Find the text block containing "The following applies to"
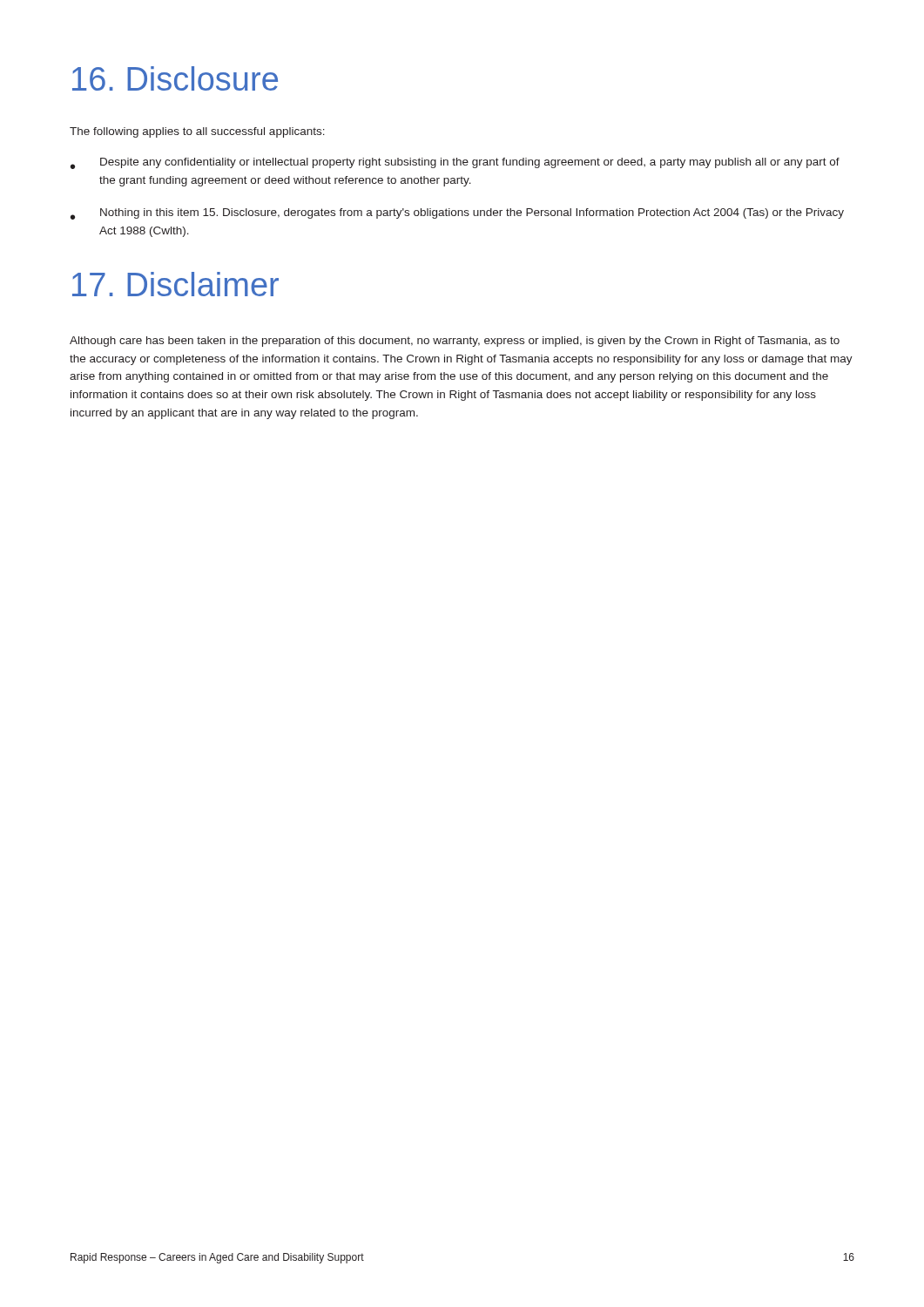This screenshot has width=924, height=1307. [x=197, y=131]
